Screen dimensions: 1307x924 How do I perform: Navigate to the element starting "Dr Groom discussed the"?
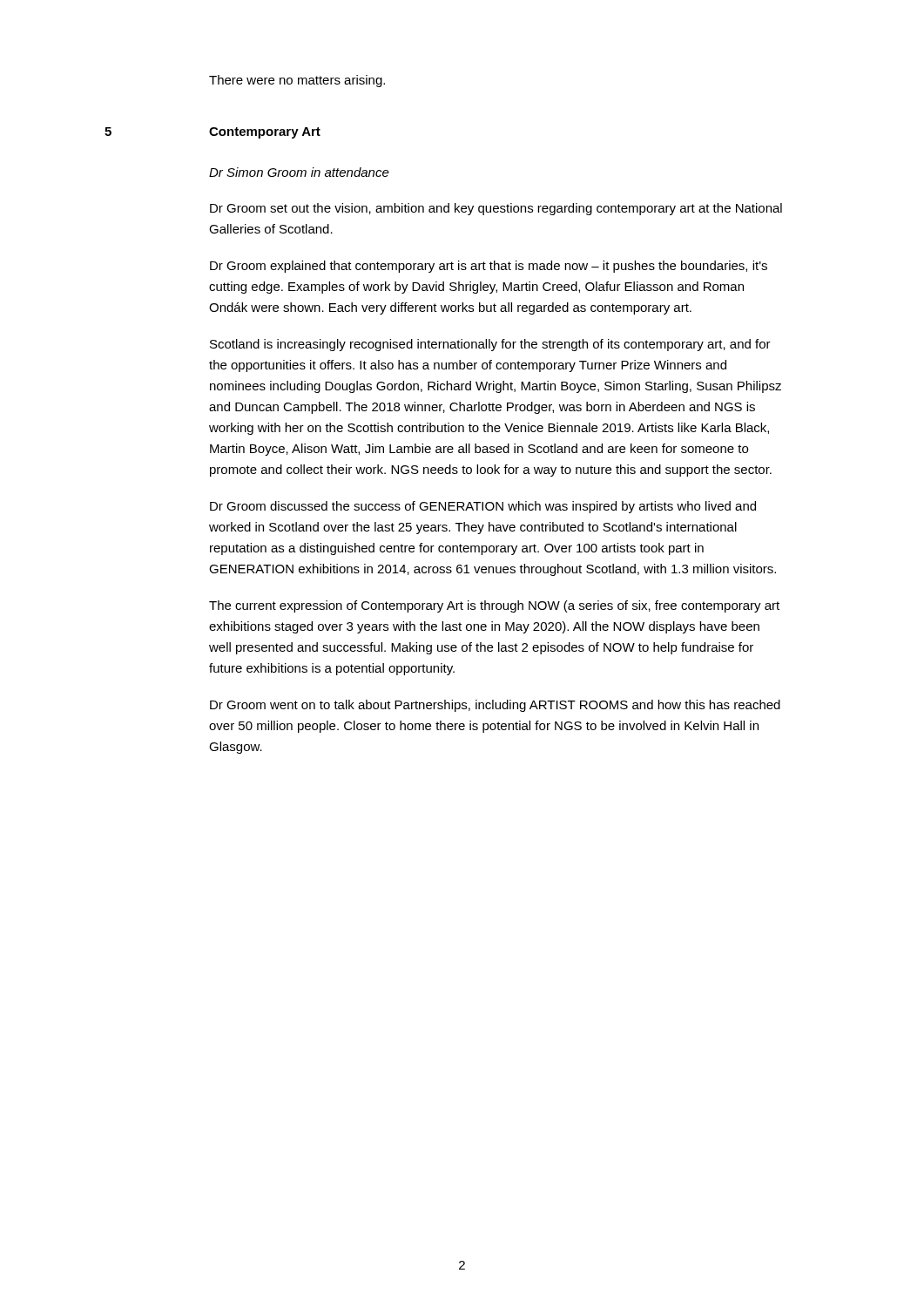[x=493, y=537]
